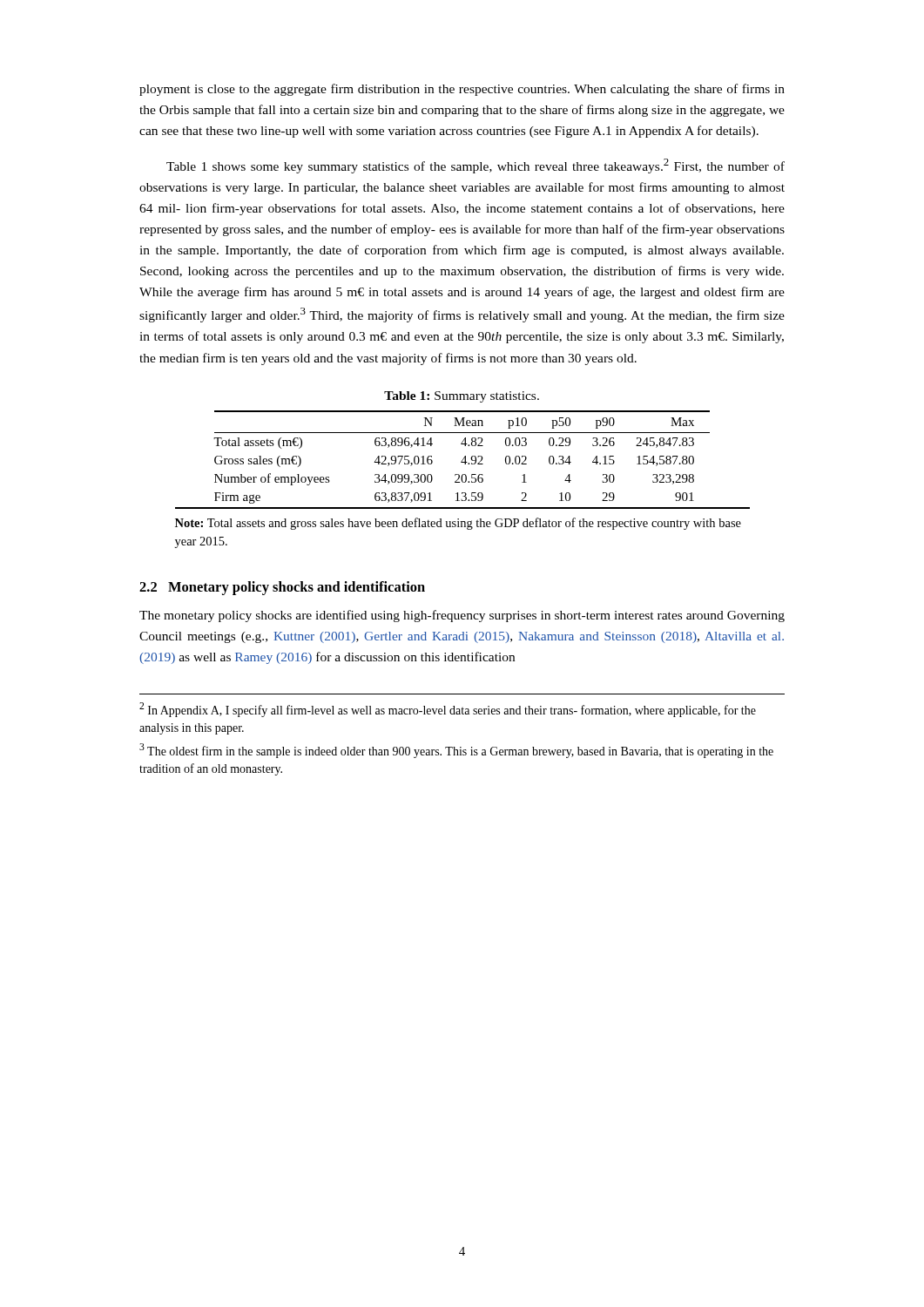Locate the passage starting "Table 1 shows"
Viewport: 924px width, 1307px height.
point(462,260)
